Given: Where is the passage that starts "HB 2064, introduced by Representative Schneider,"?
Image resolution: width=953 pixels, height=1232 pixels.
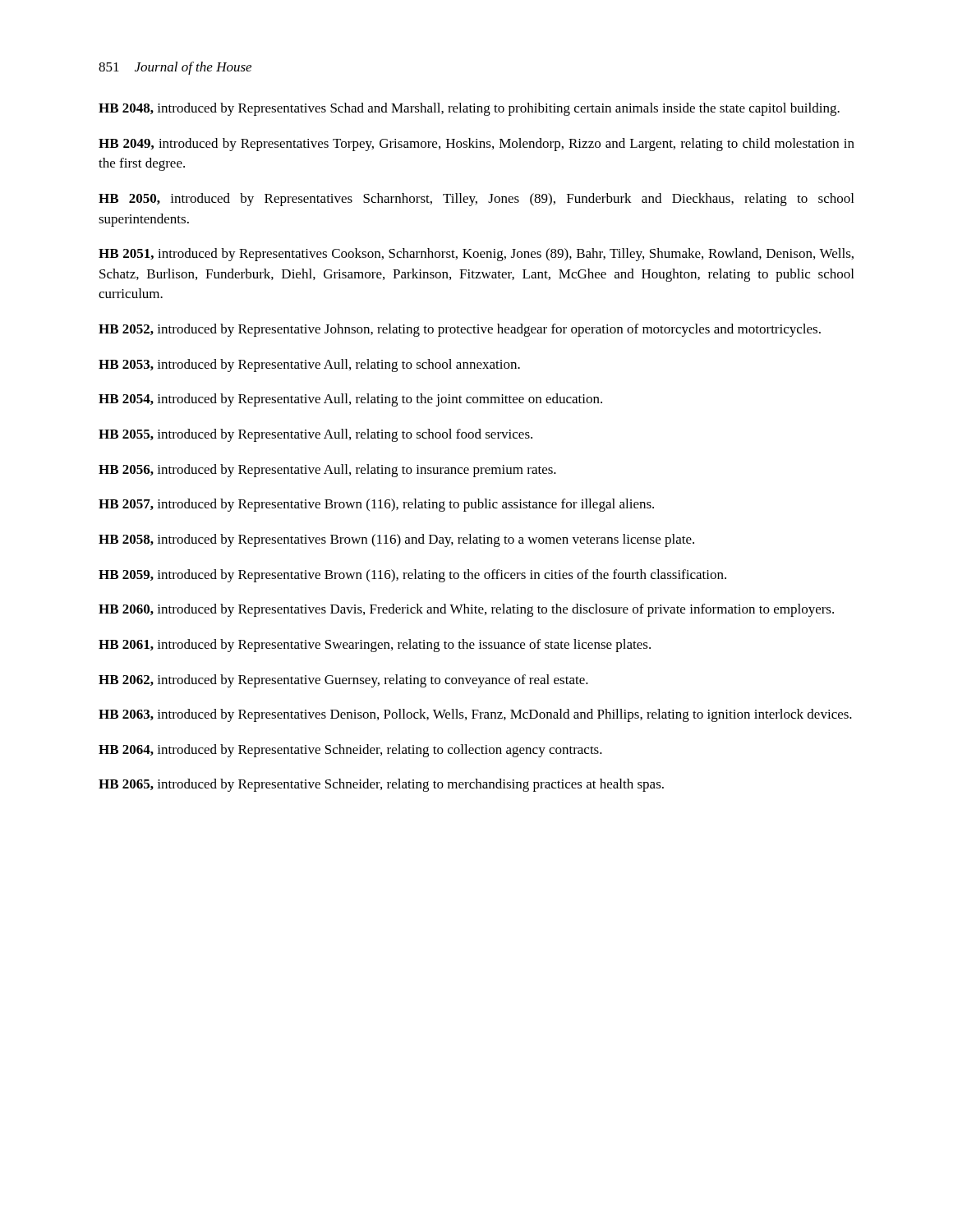Looking at the screenshot, I should click(x=351, y=749).
